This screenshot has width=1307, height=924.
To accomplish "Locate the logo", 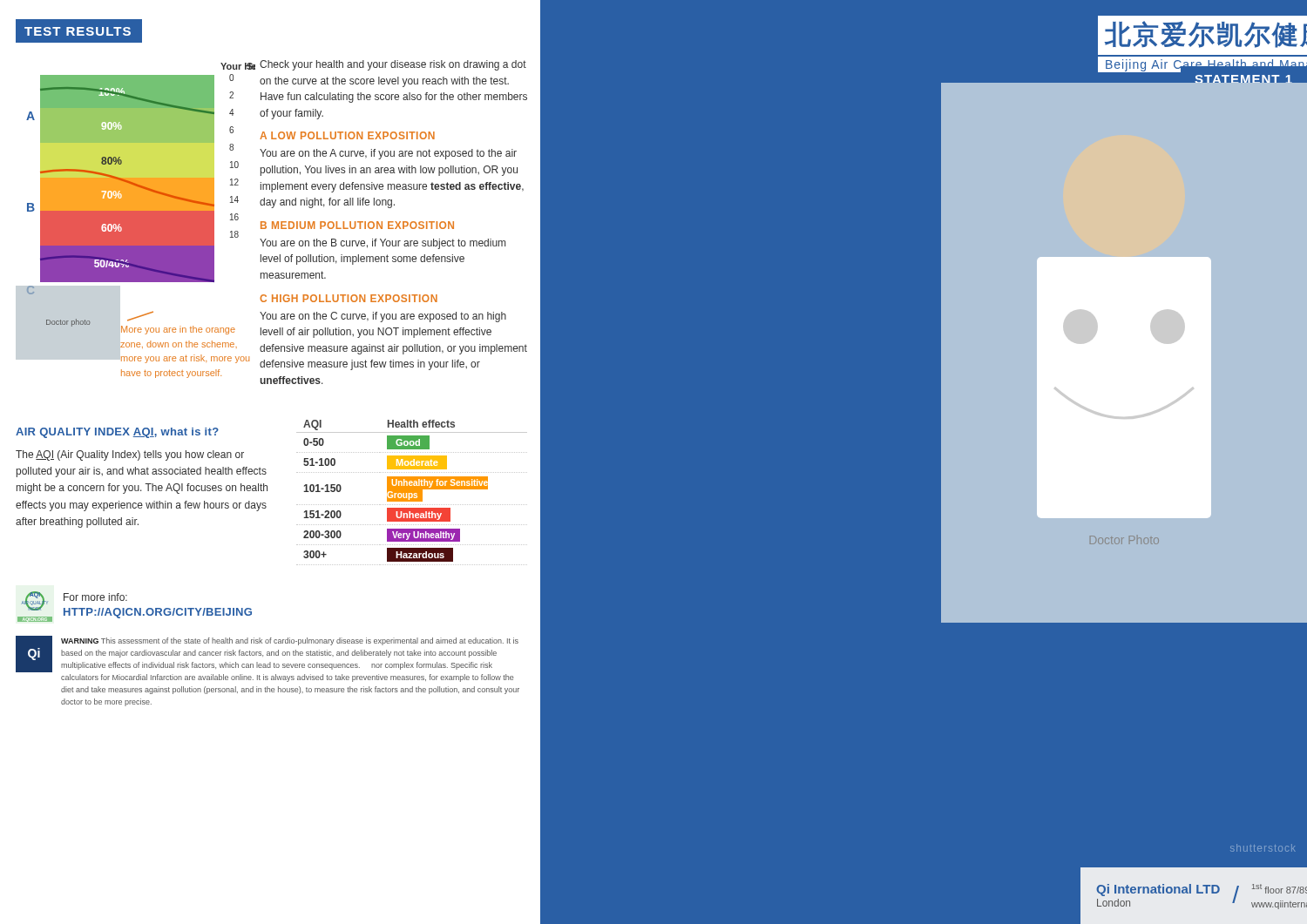I will coord(35,604).
